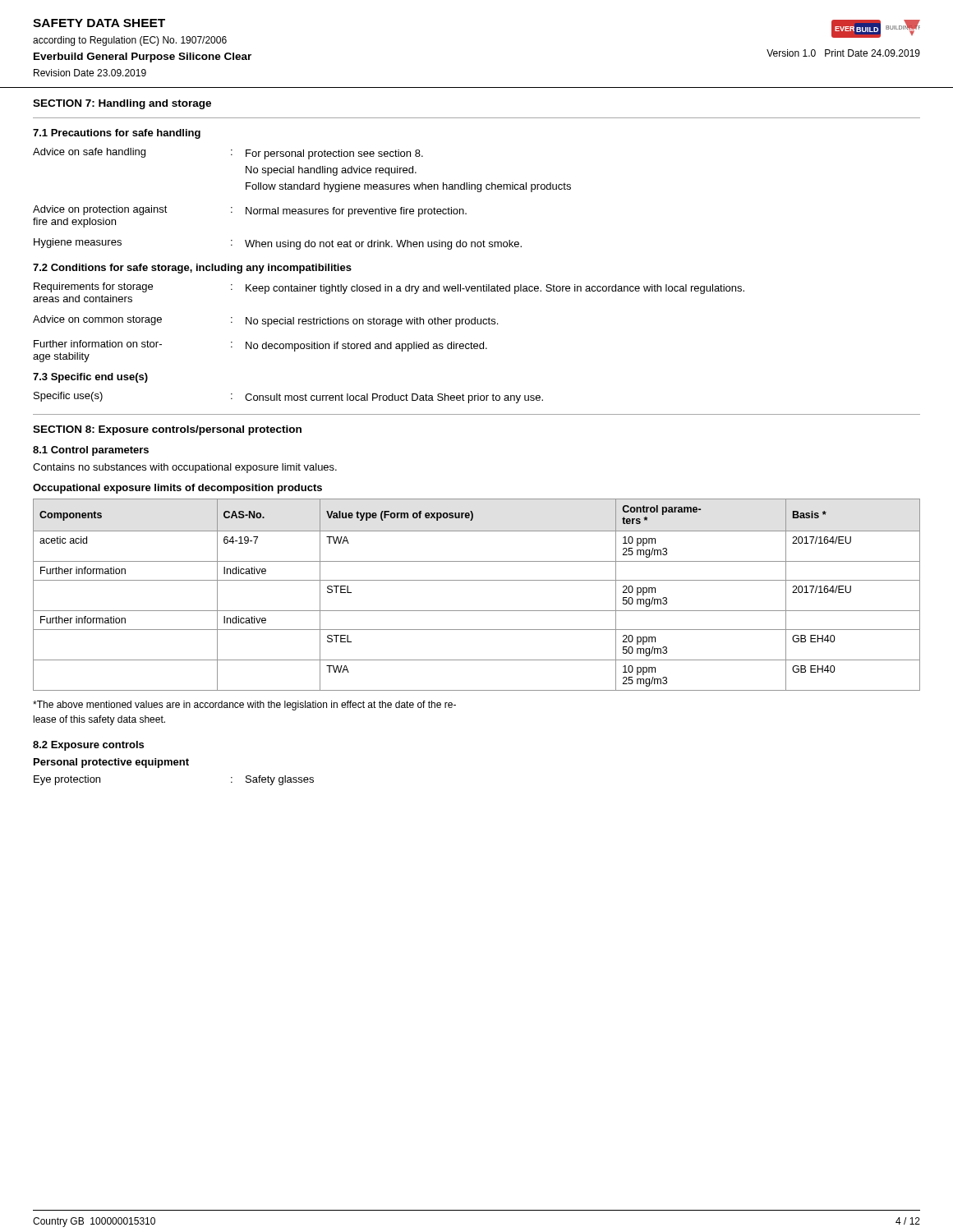The width and height of the screenshot is (953, 1232).
Task: Select the section header that reads "Personal protective equipment"
Action: point(111,762)
